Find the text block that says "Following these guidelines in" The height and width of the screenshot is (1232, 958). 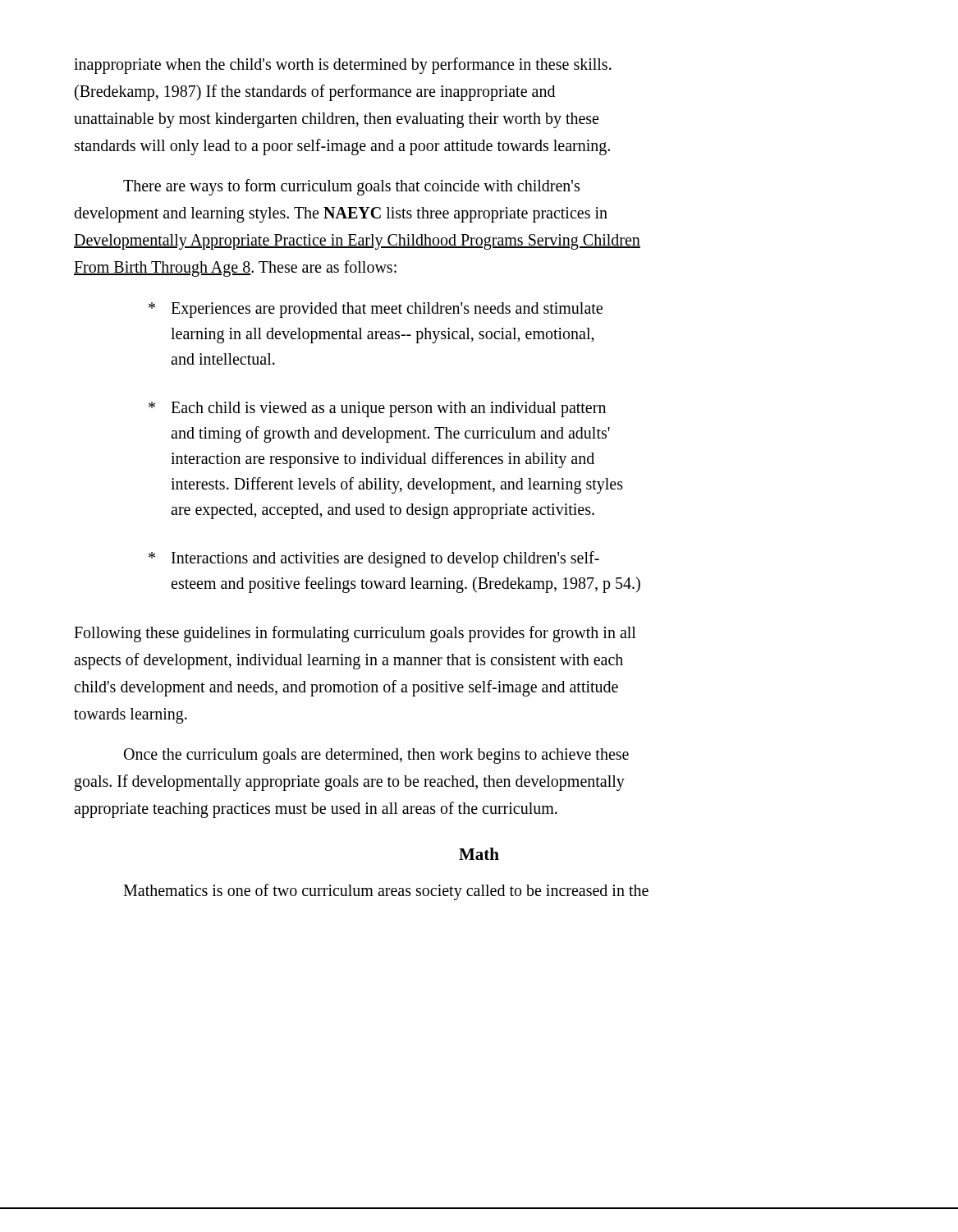click(x=479, y=674)
